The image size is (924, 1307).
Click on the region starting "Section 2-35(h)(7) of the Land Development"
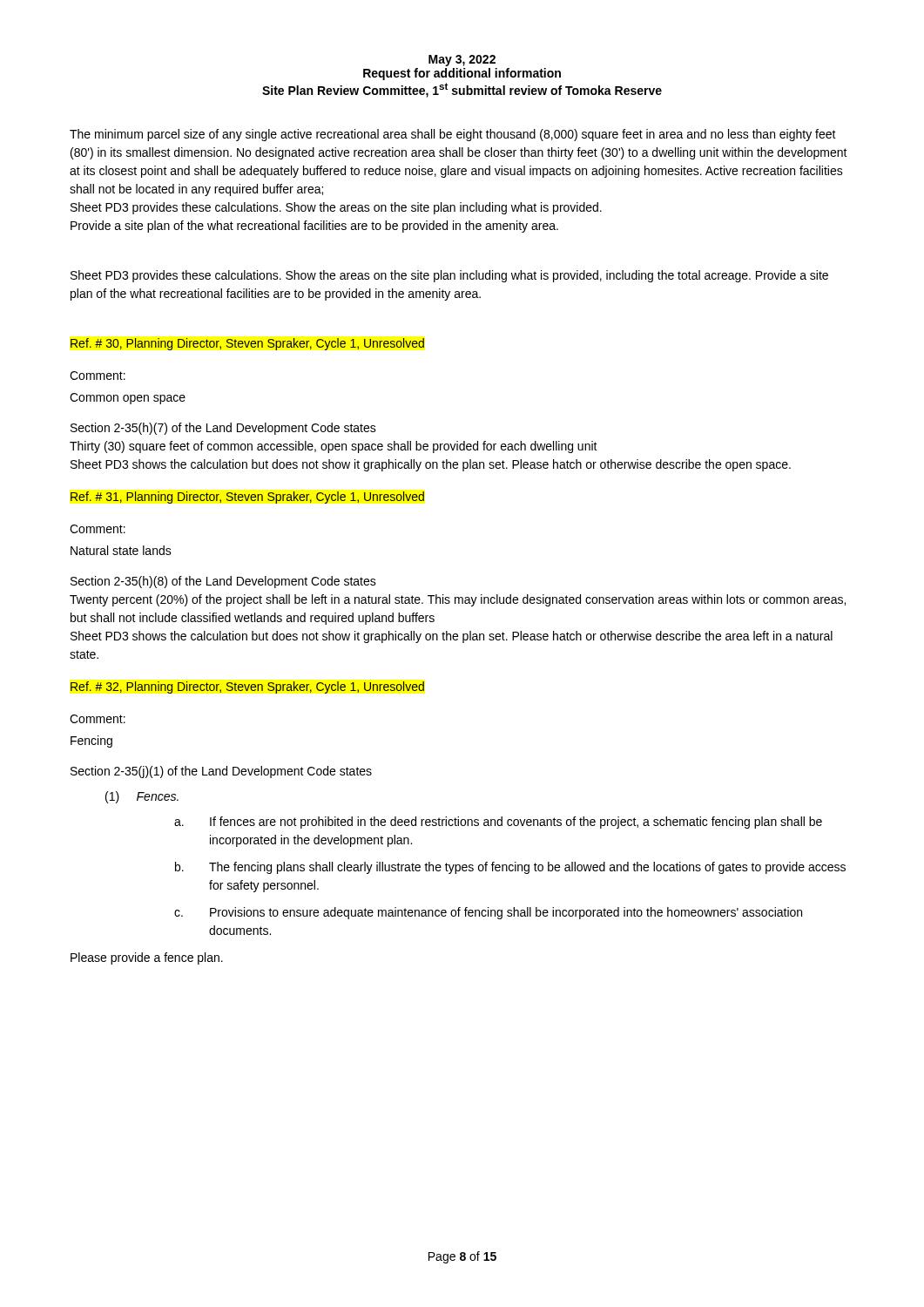pyautogui.click(x=431, y=446)
